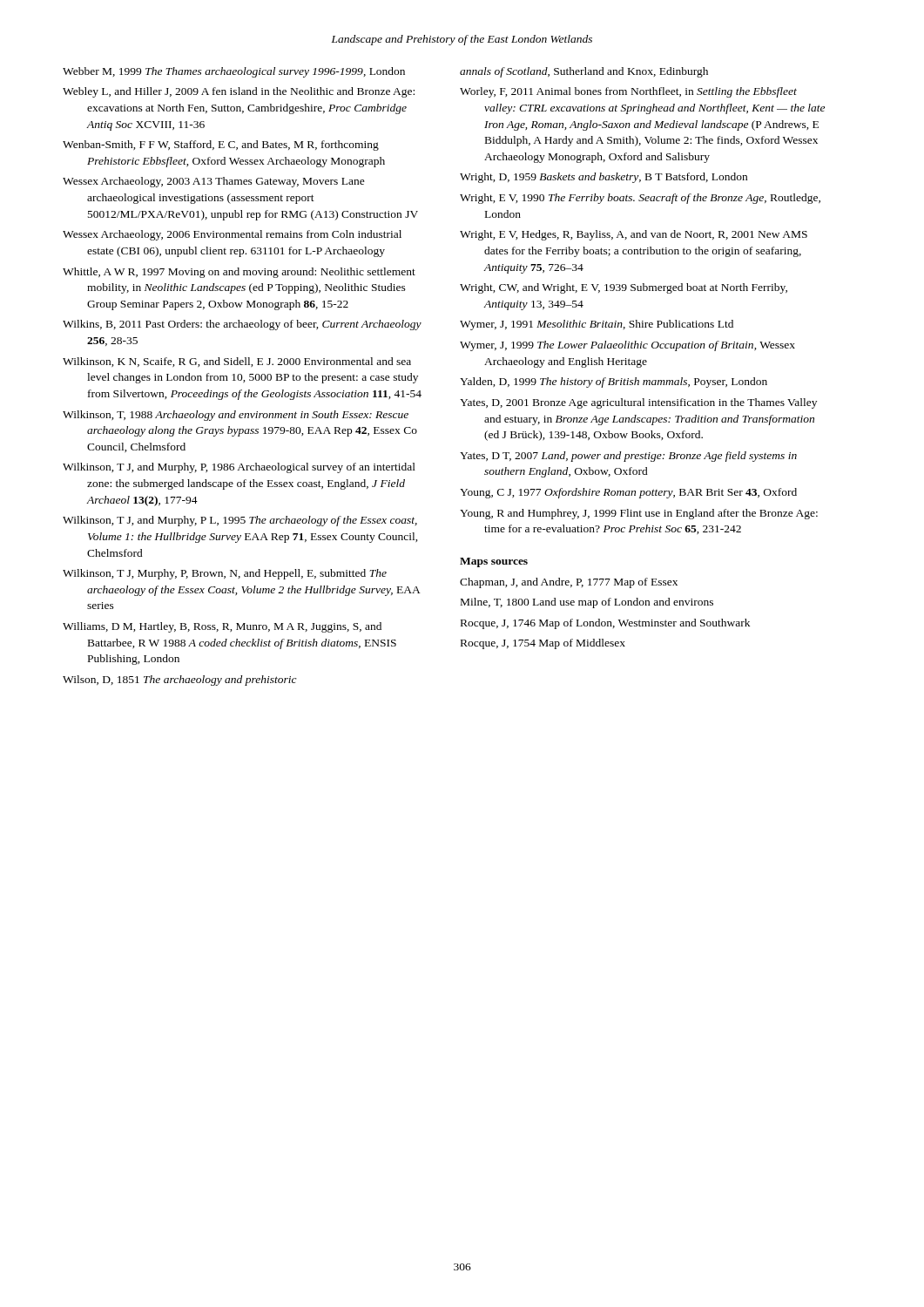
Task: Click on the element starting "Wymer, J, 1999"
Action: coord(627,353)
